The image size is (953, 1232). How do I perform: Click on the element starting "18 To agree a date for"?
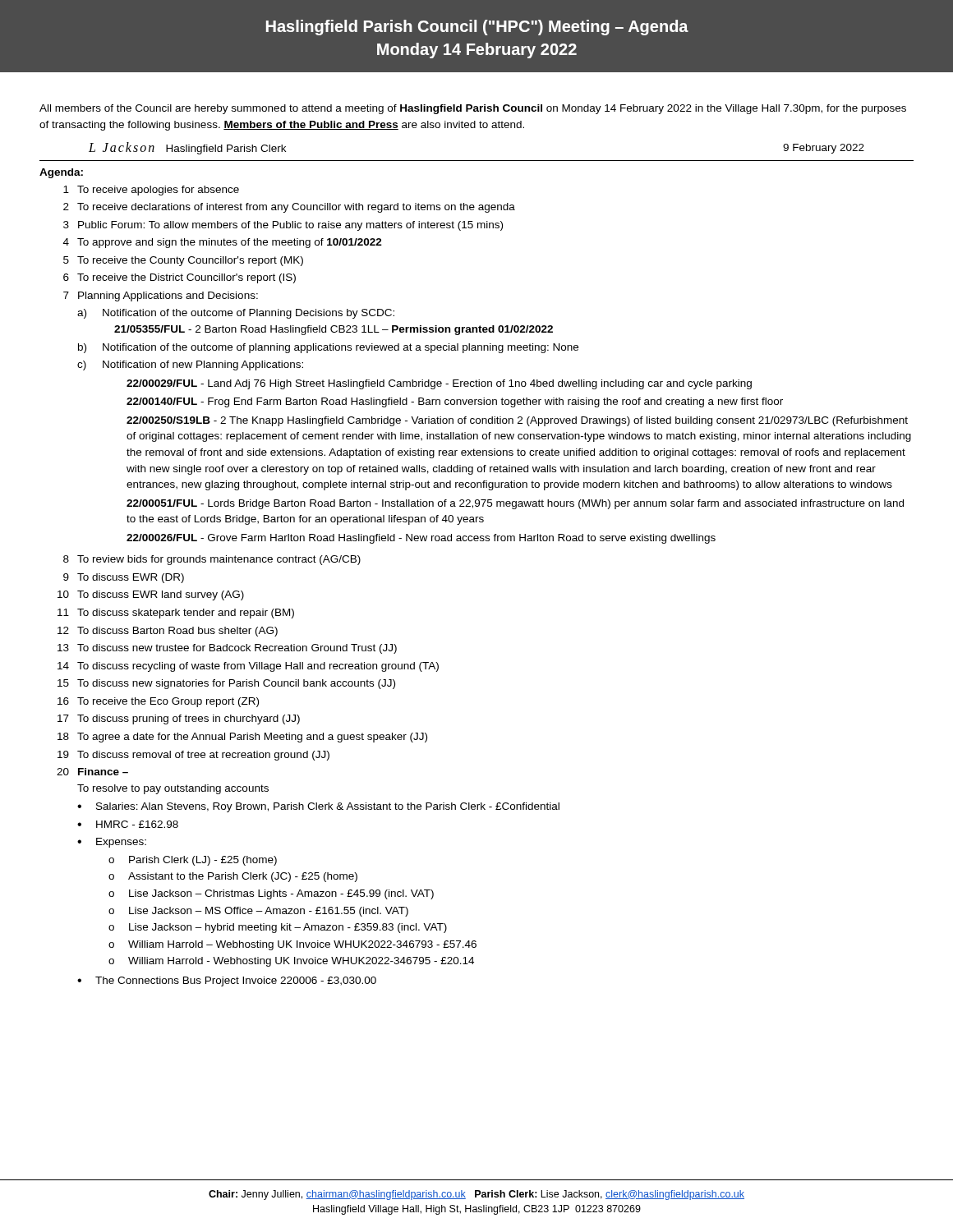point(242,738)
